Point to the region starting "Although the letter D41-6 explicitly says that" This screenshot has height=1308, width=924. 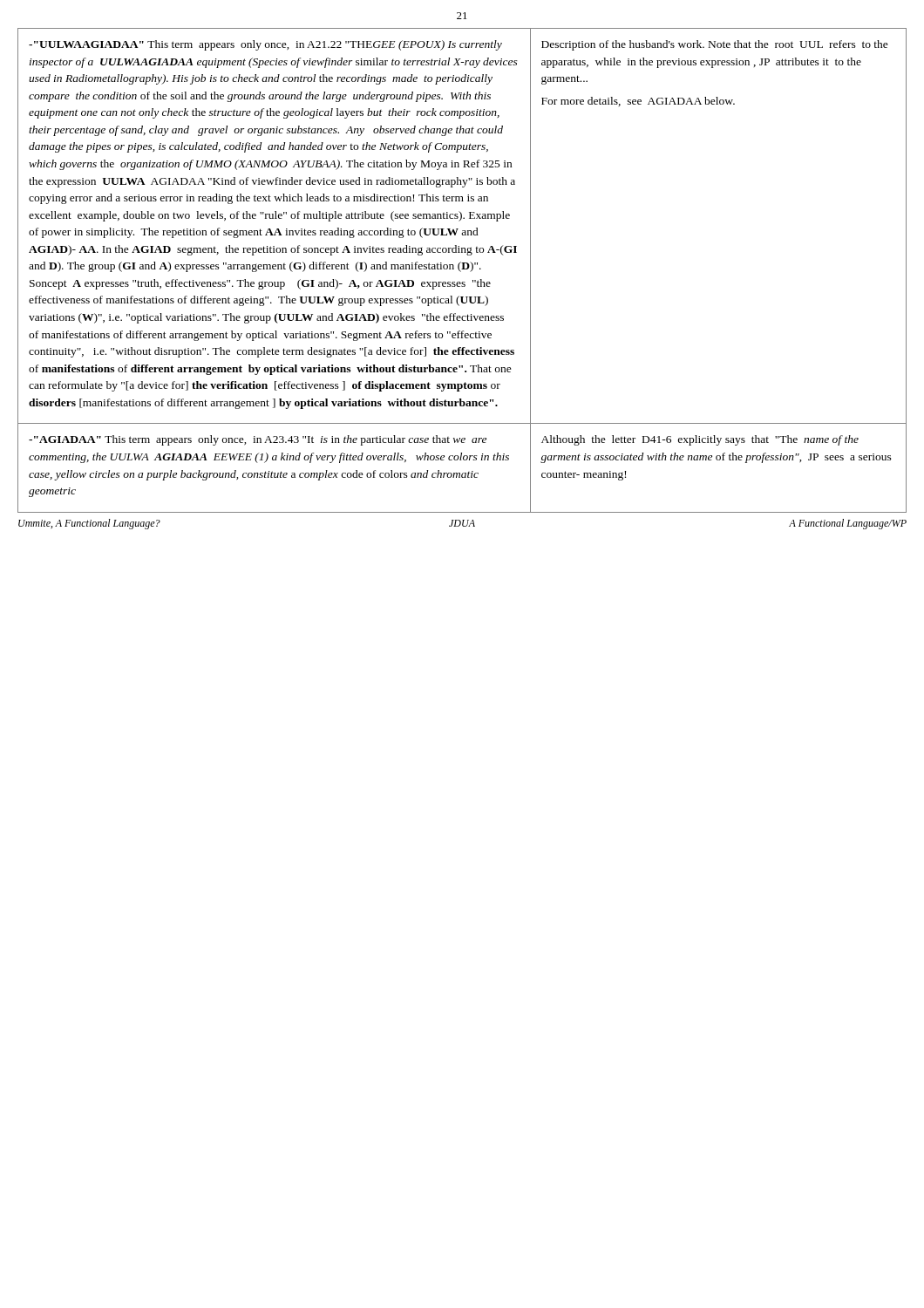pos(718,457)
